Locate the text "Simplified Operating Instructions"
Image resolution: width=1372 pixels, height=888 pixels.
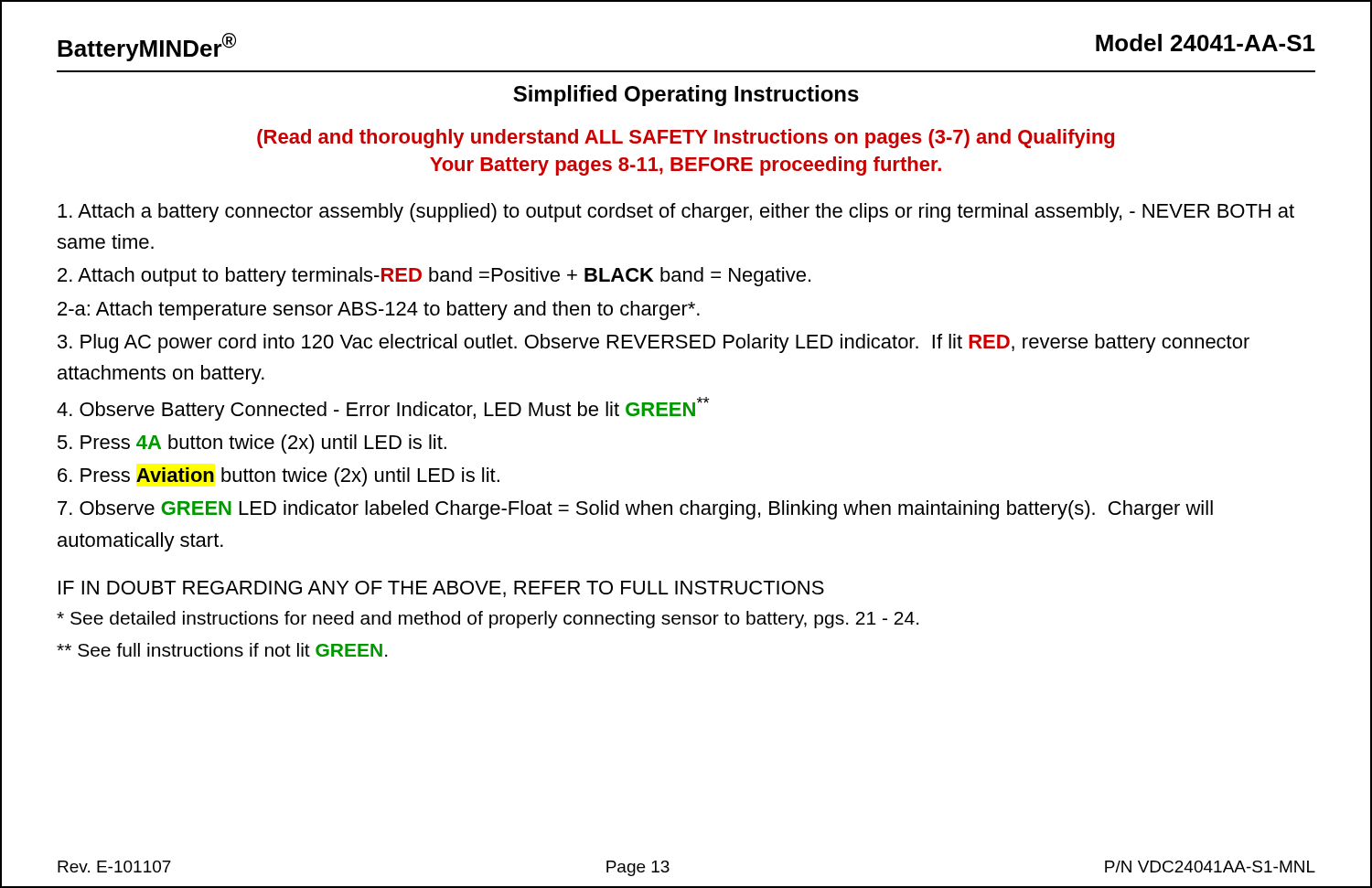pos(686,93)
